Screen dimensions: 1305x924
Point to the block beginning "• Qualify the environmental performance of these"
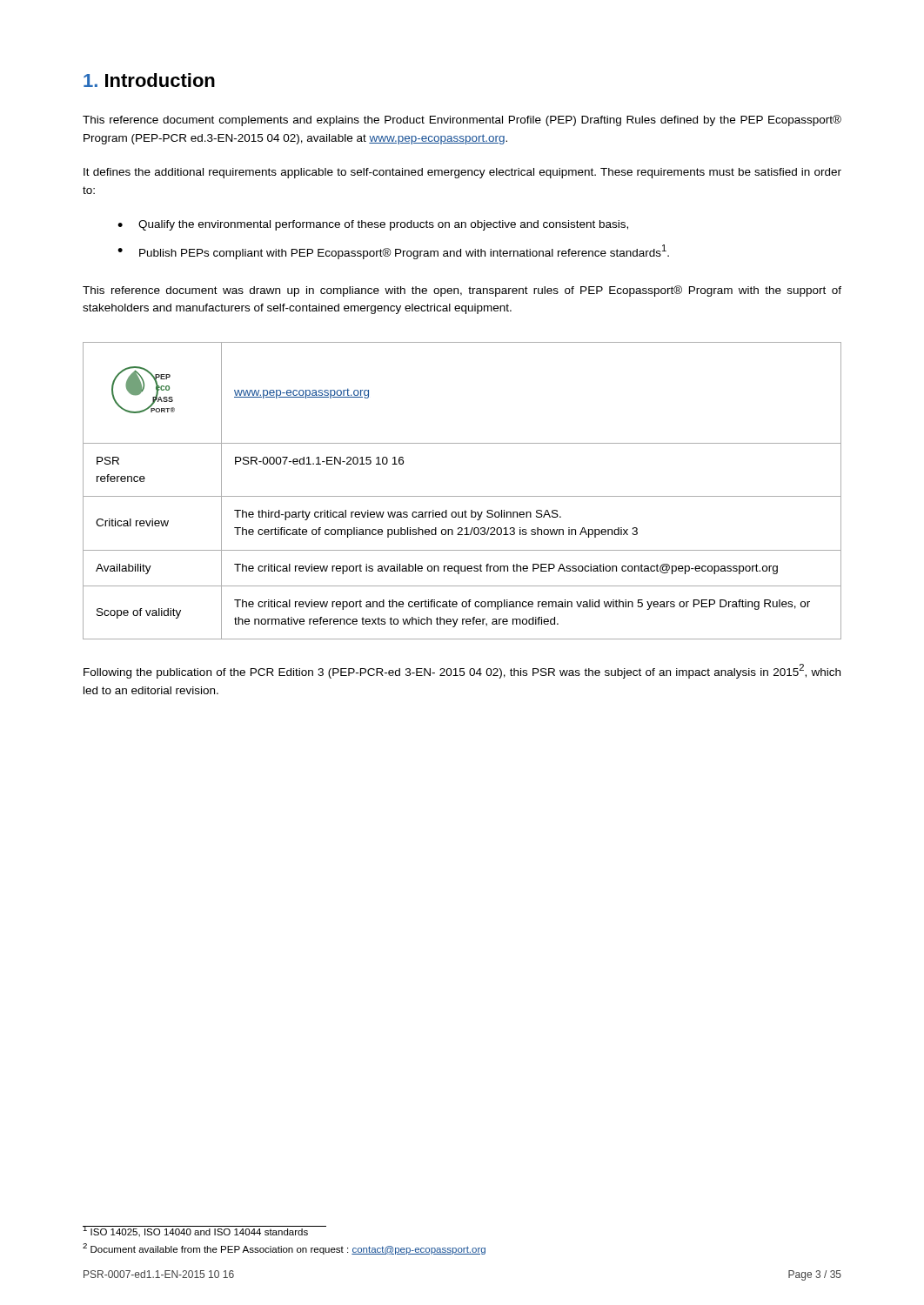click(x=373, y=226)
